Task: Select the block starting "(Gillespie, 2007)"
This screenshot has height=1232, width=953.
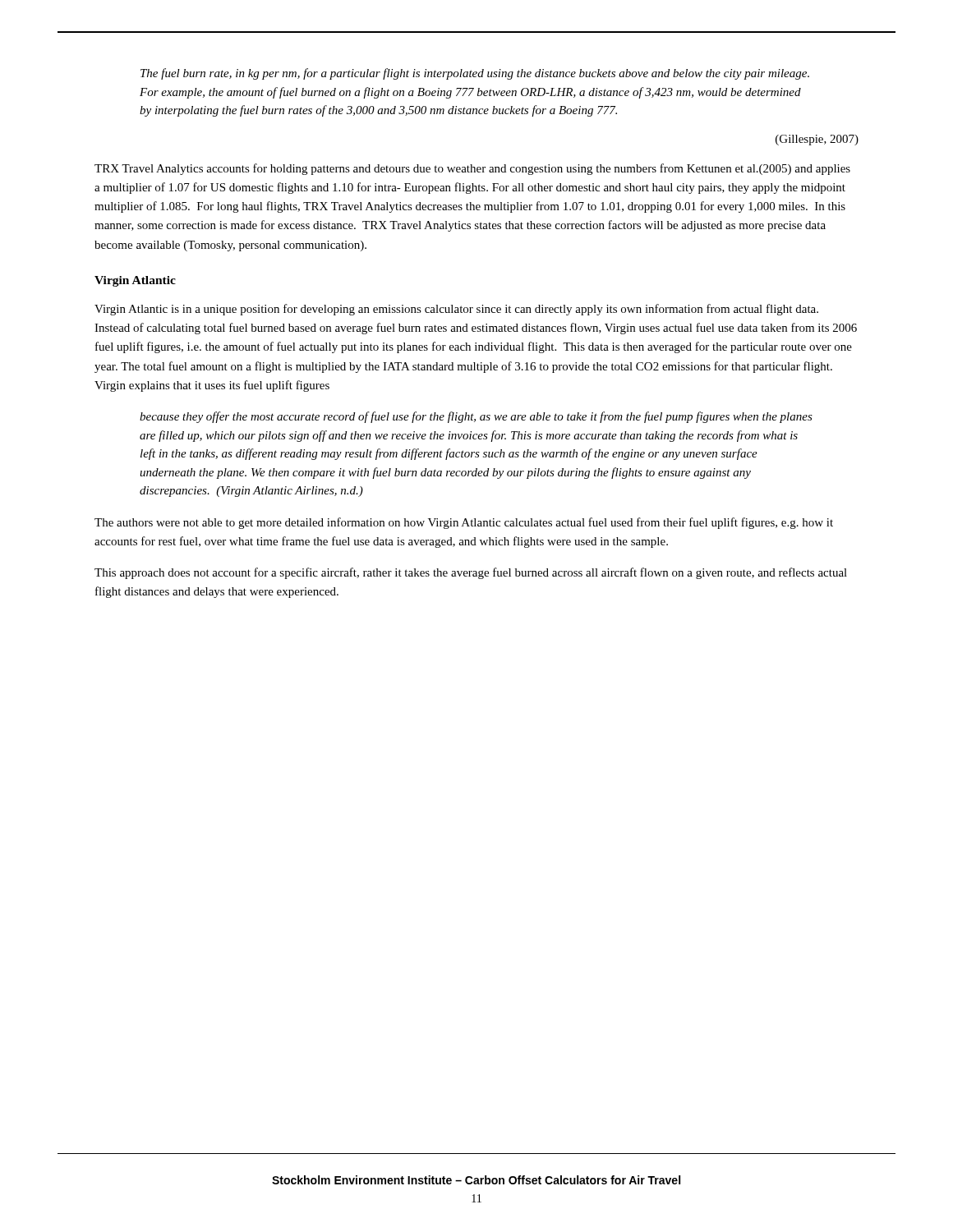Action: click(x=817, y=140)
